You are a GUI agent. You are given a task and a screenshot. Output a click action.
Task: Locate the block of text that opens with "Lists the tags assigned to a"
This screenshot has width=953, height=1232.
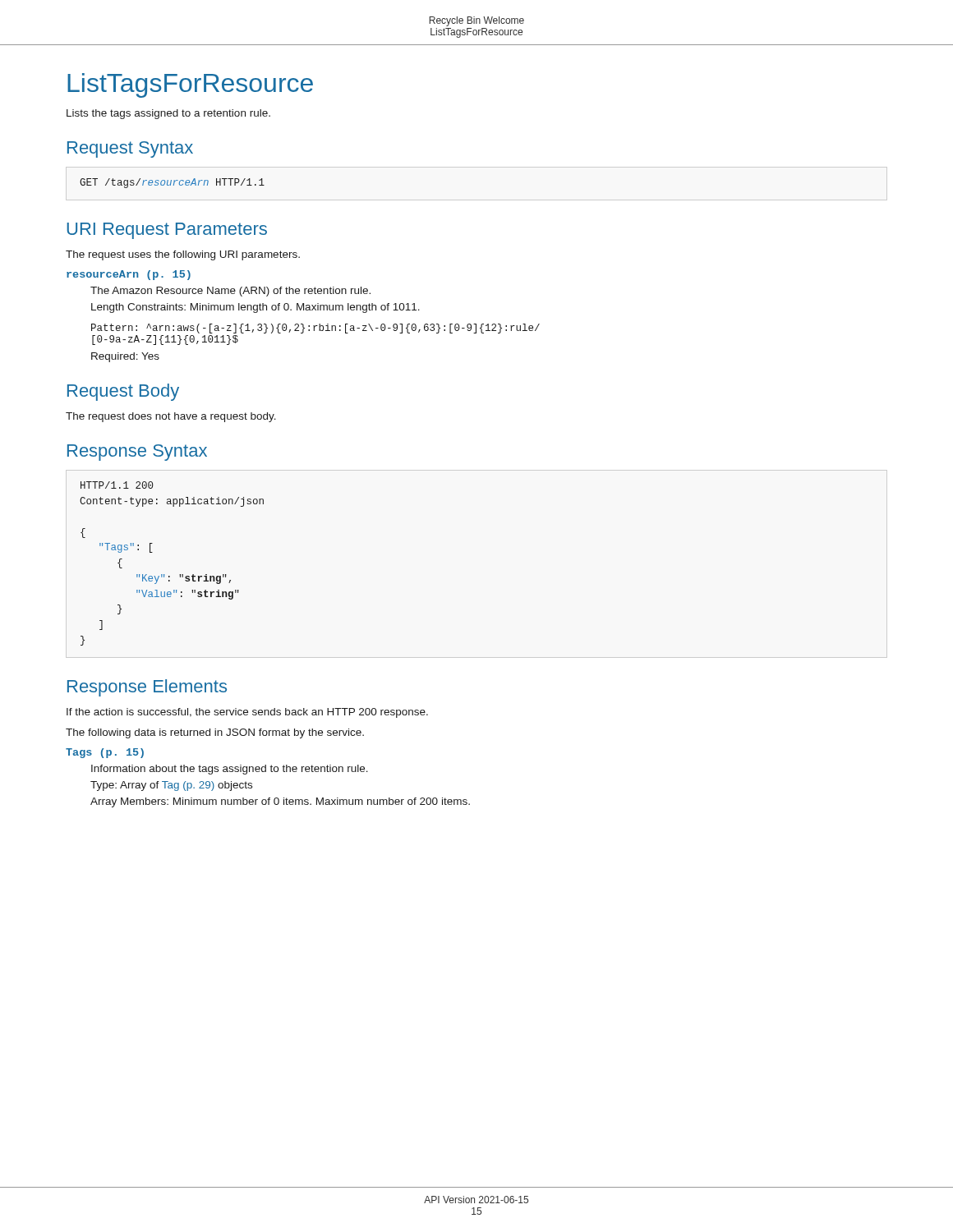[x=168, y=114]
